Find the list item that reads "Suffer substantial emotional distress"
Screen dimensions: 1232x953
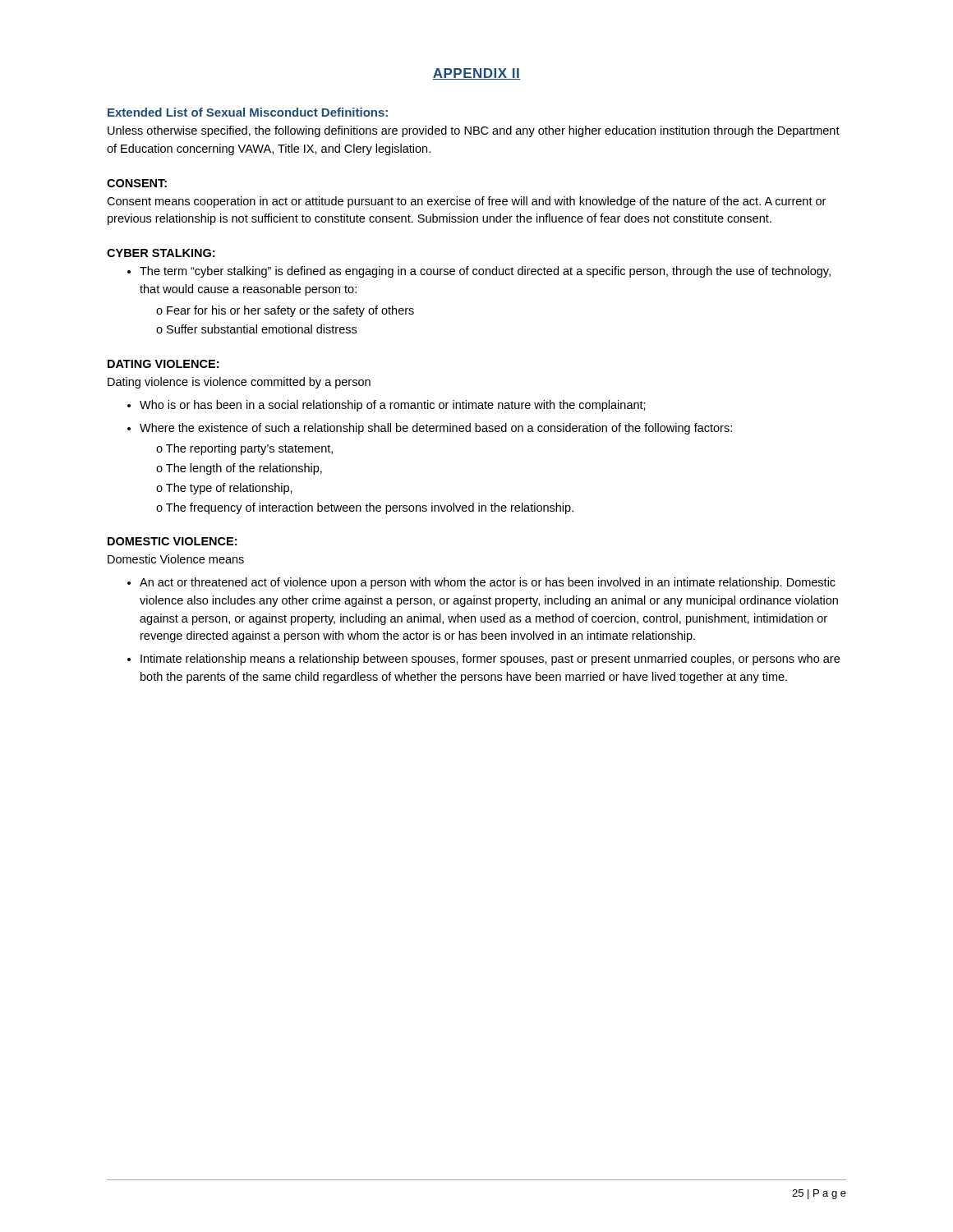(262, 330)
